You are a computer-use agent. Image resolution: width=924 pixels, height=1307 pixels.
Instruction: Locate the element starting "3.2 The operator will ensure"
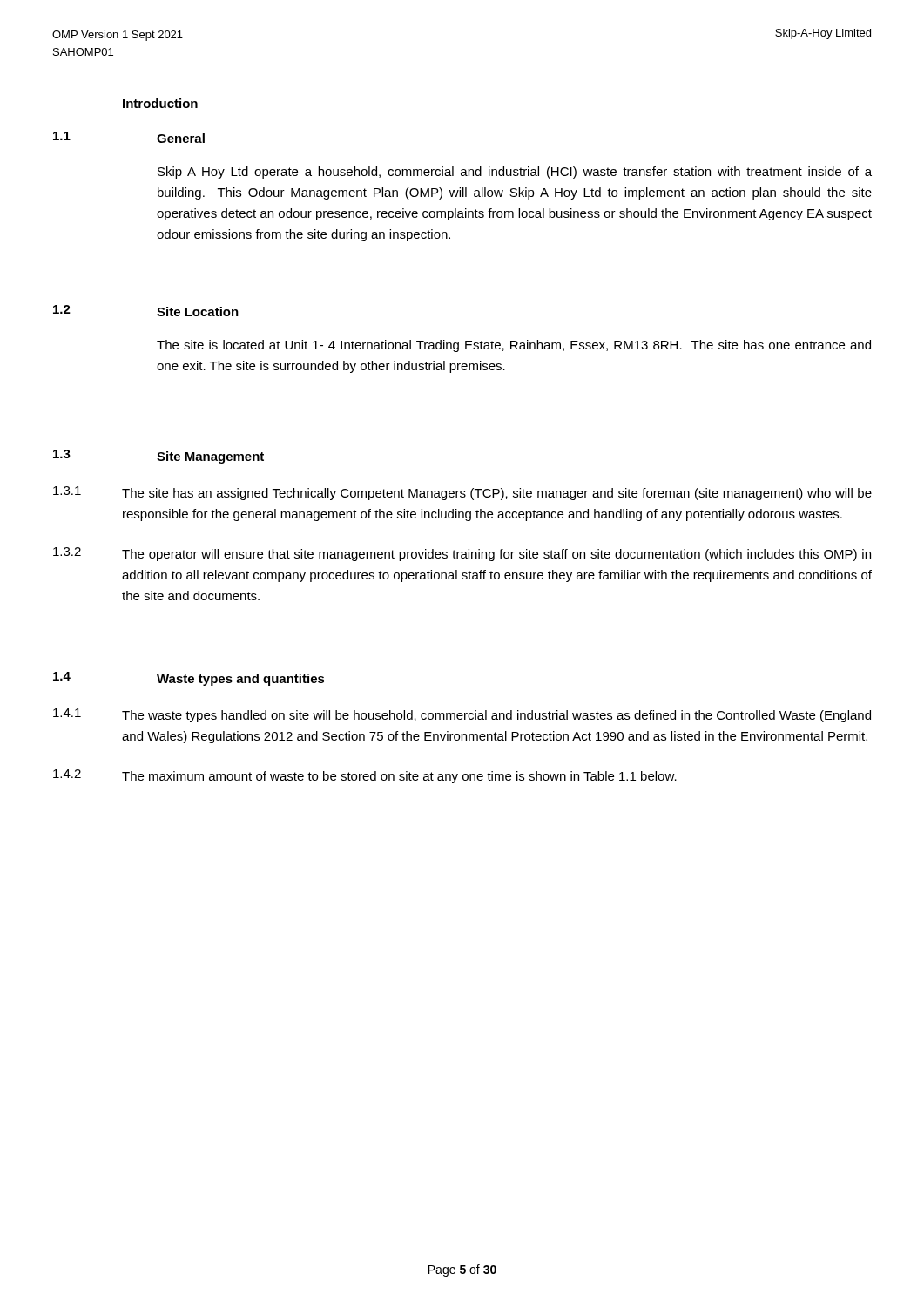click(462, 575)
